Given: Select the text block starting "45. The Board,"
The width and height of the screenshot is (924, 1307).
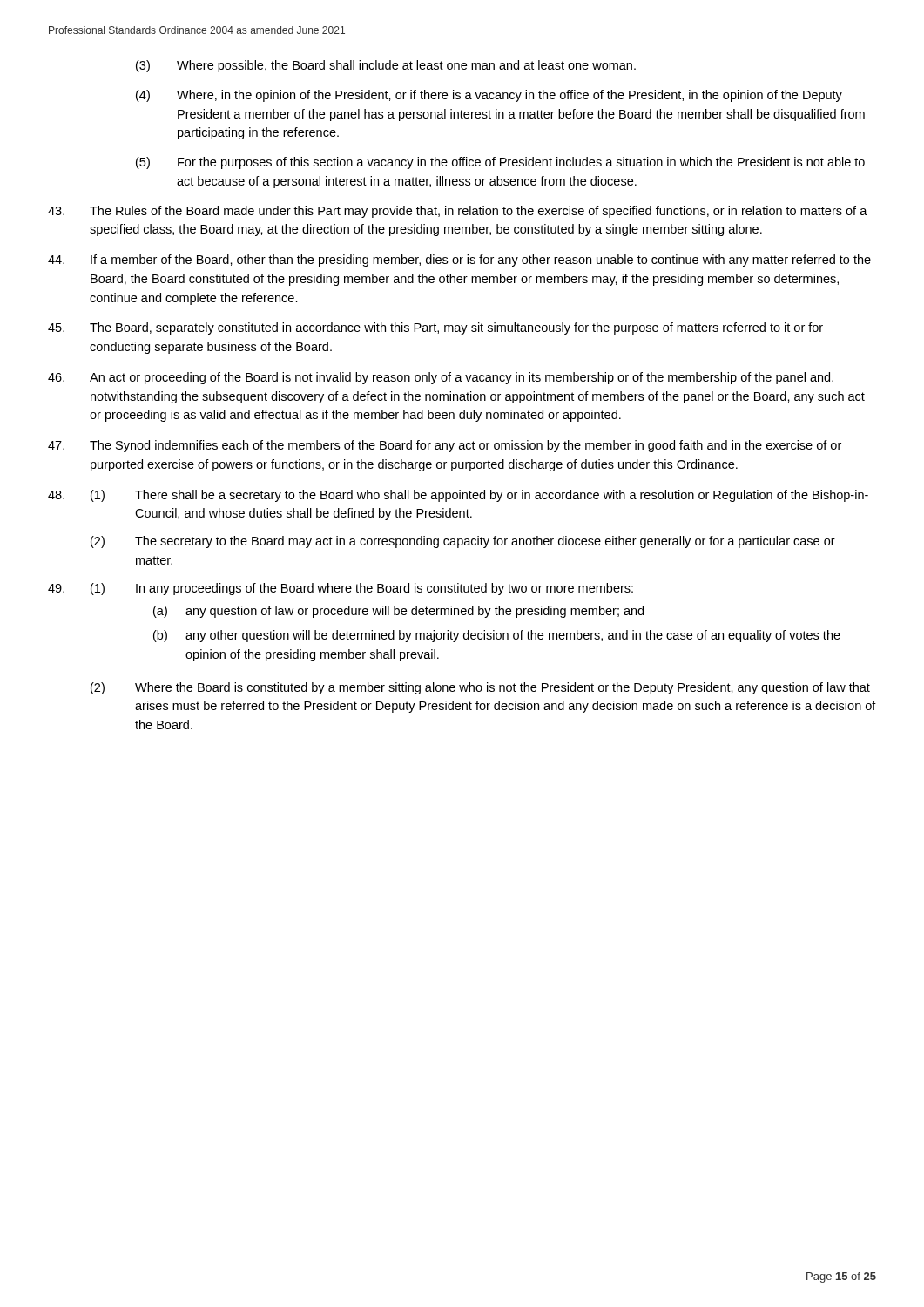Looking at the screenshot, I should coord(462,338).
